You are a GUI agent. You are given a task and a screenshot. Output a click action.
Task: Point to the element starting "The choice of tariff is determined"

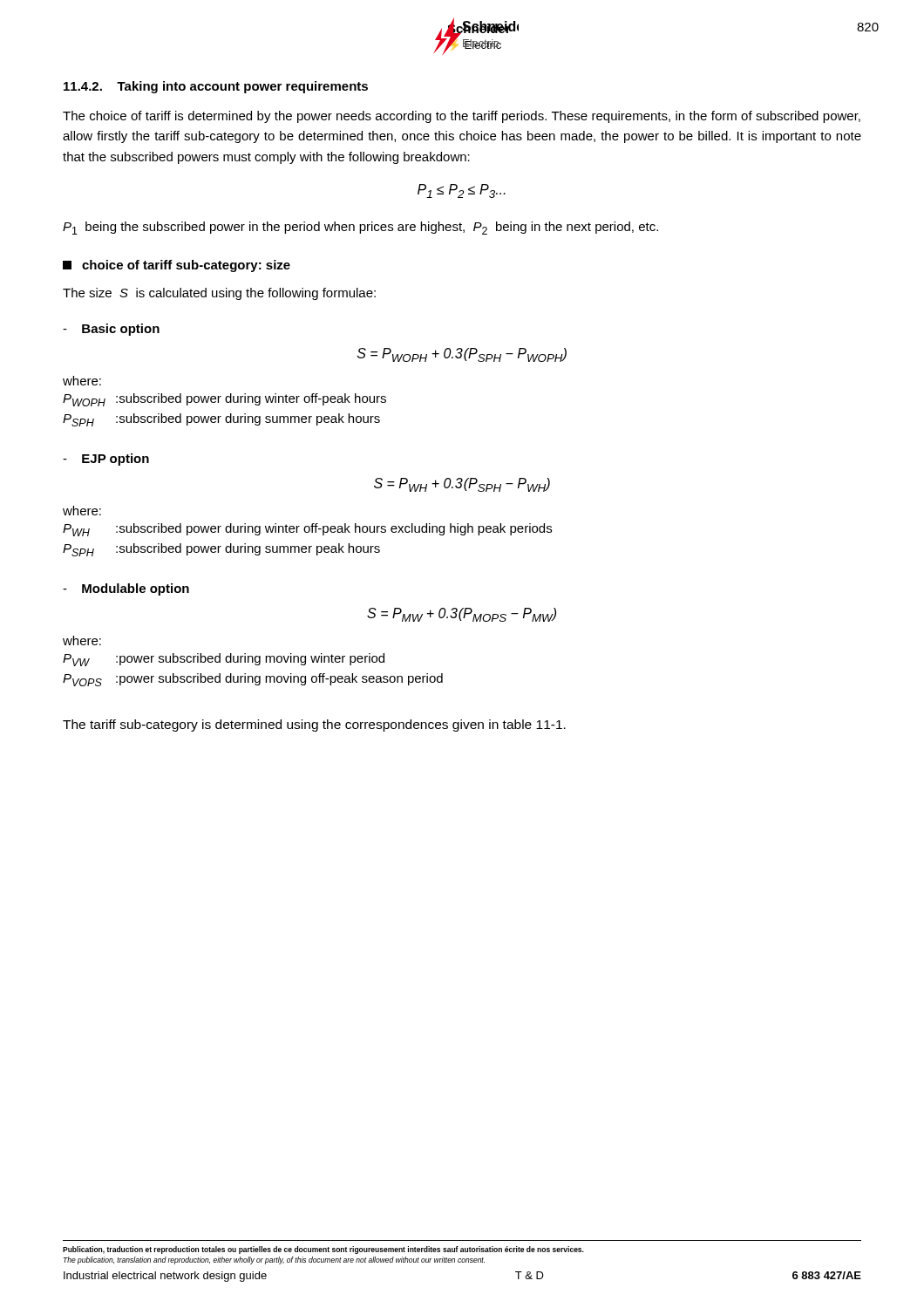(x=462, y=136)
